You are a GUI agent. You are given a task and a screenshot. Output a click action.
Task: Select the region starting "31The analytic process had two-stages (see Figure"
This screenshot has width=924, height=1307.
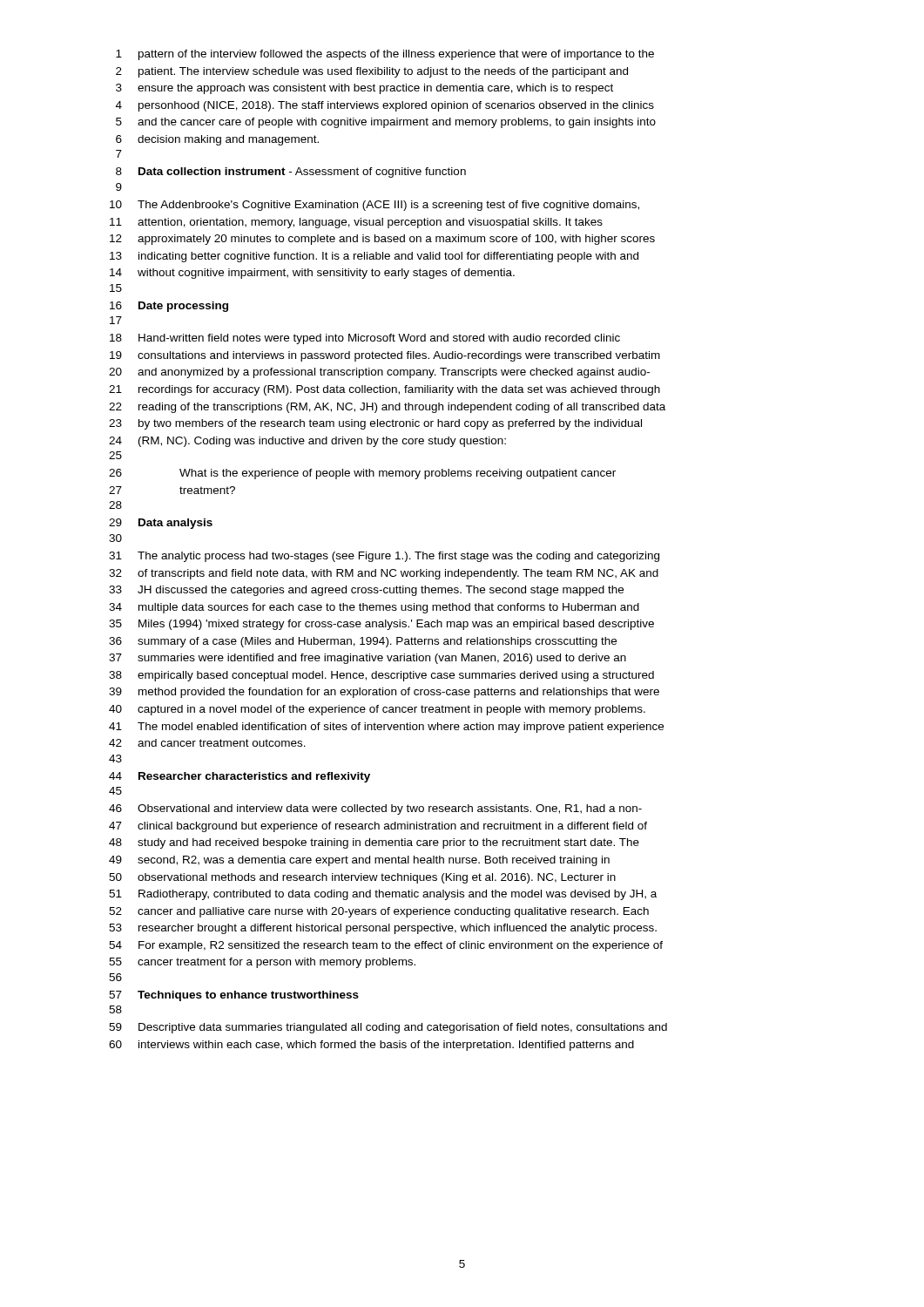pos(471,649)
